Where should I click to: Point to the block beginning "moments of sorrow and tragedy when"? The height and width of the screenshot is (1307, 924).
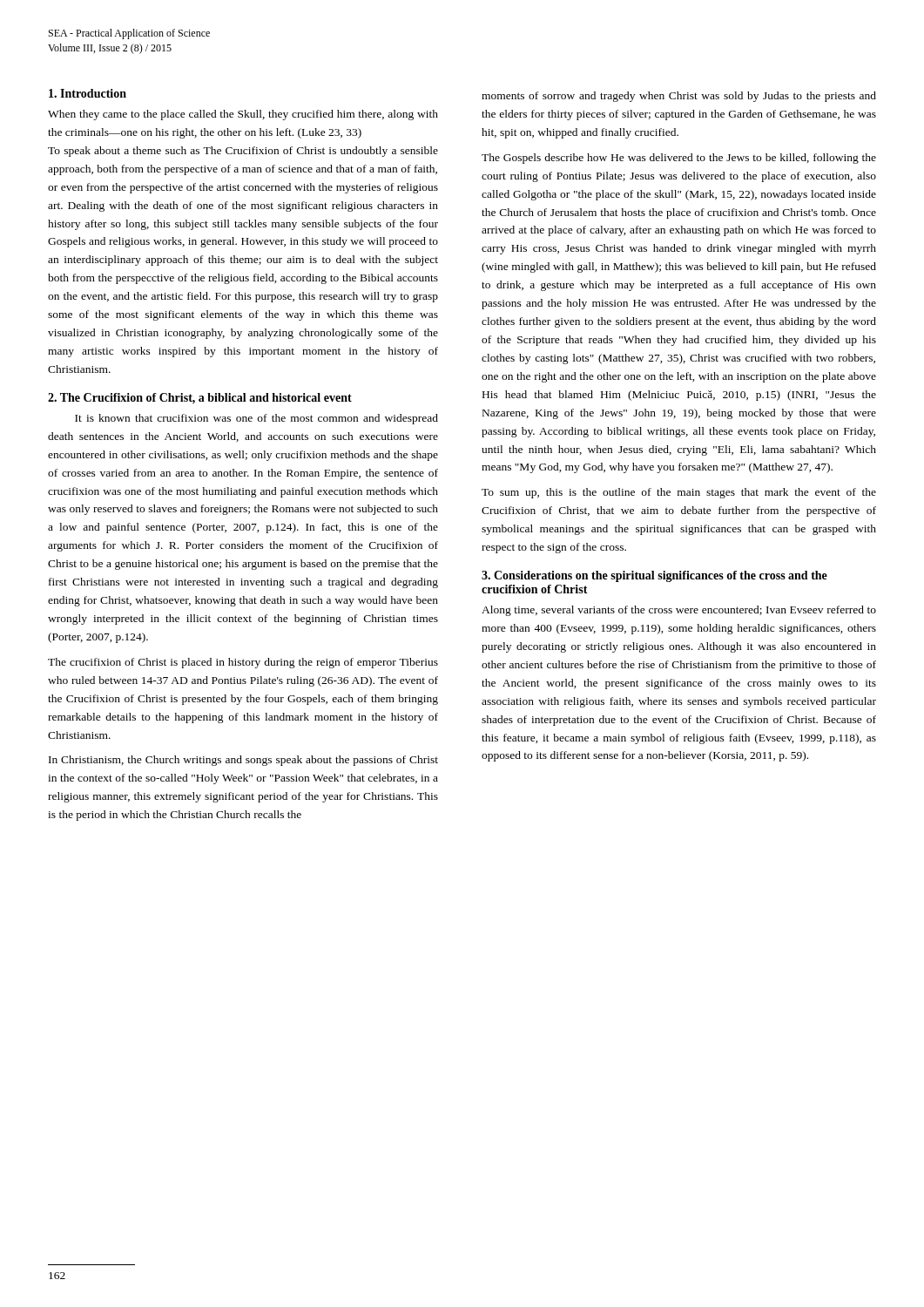[x=679, y=114]
